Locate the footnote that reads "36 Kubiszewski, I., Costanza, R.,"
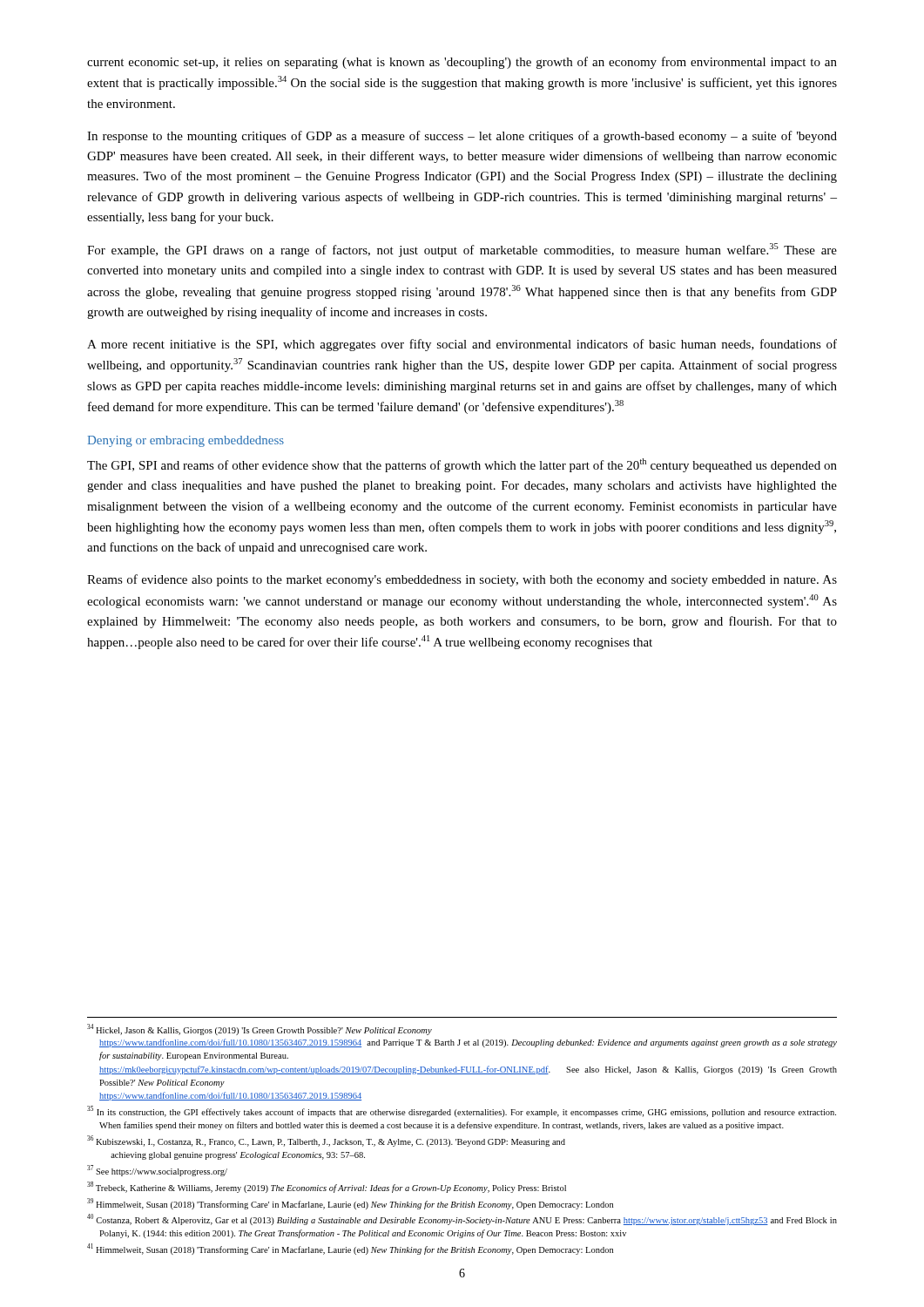Screen dimensions: 1307x924 coord(326,1147)
